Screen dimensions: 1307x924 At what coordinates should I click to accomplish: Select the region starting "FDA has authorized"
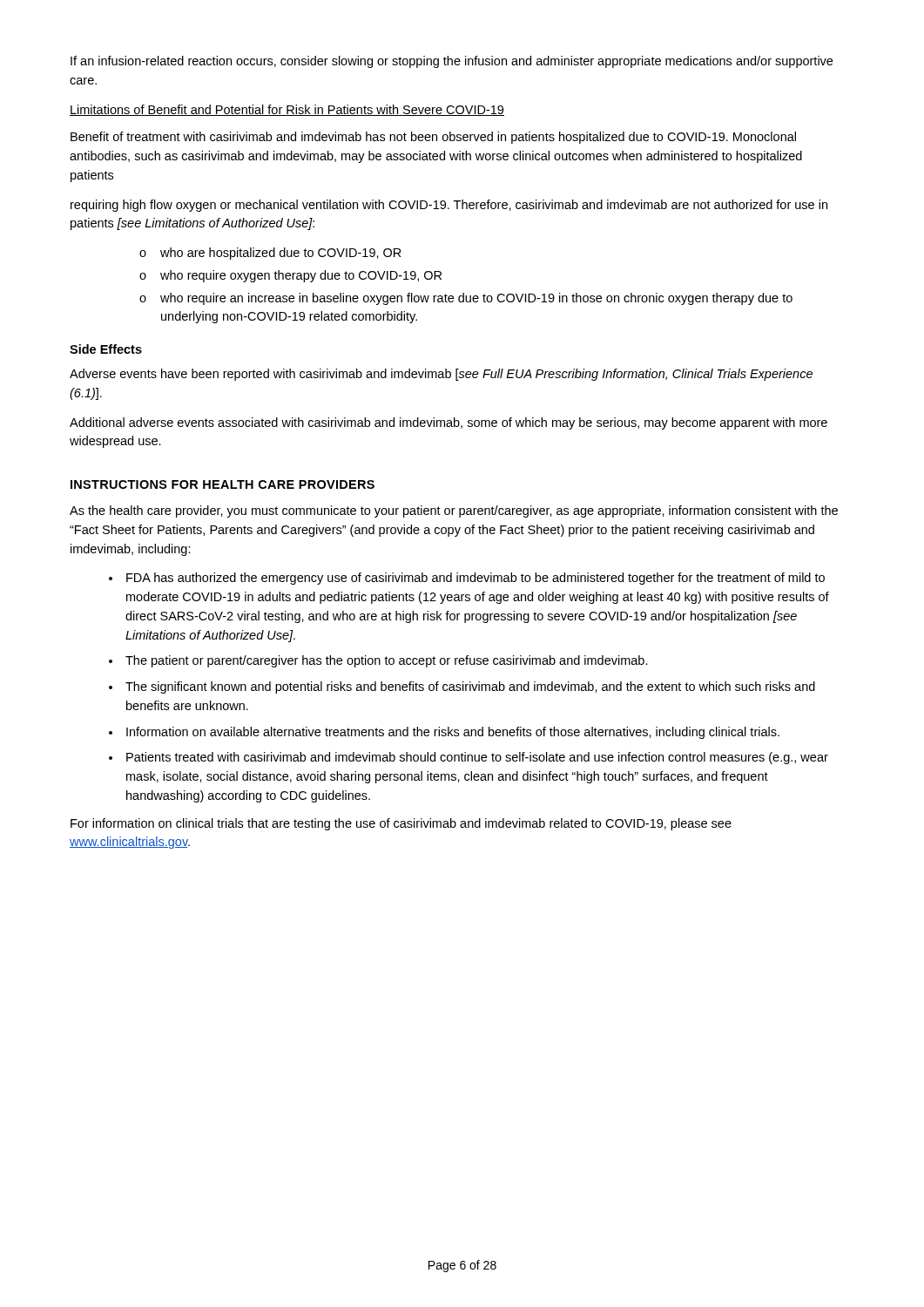tap(477, 606)
